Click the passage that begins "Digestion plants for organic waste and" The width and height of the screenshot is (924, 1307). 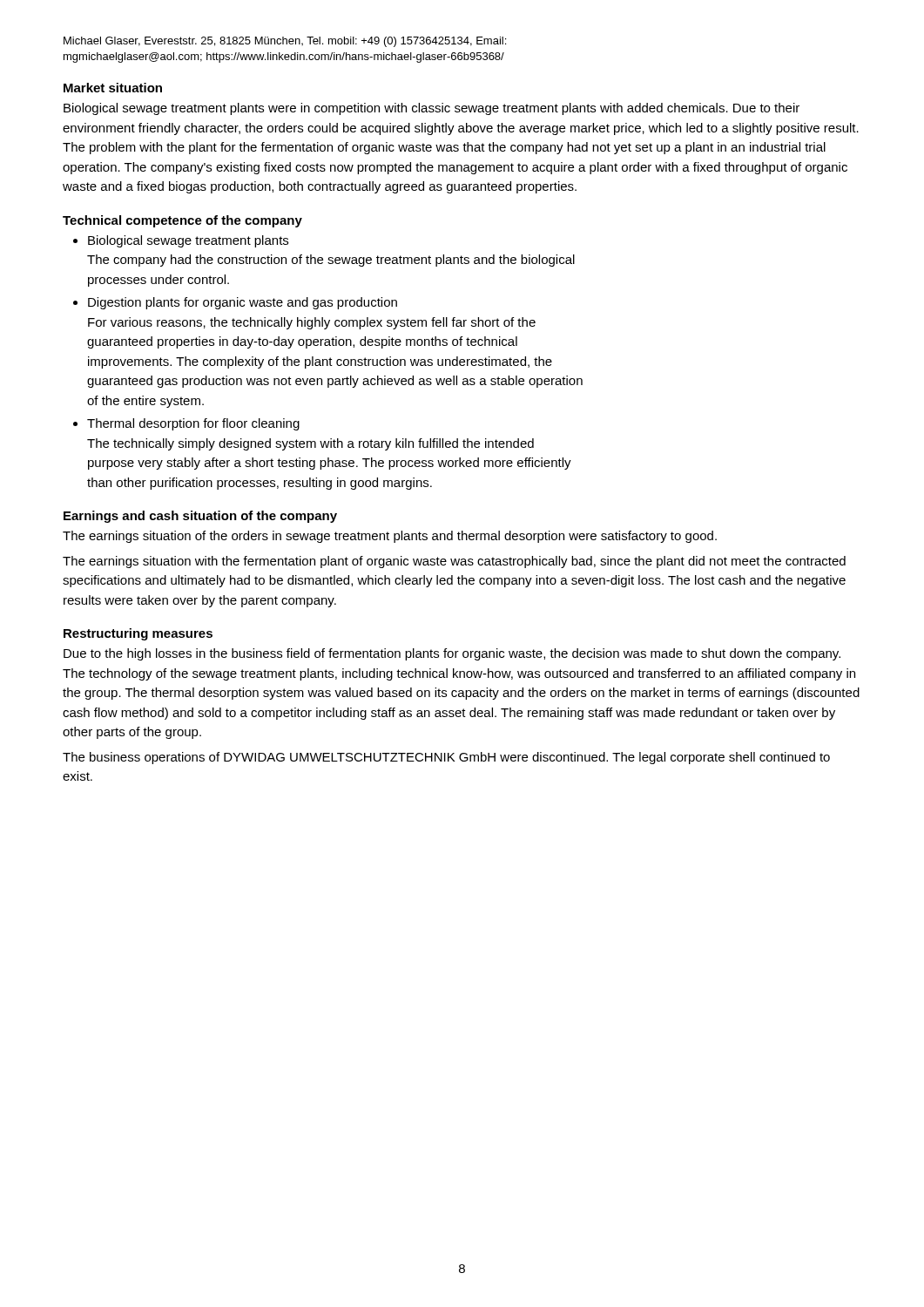474,352
